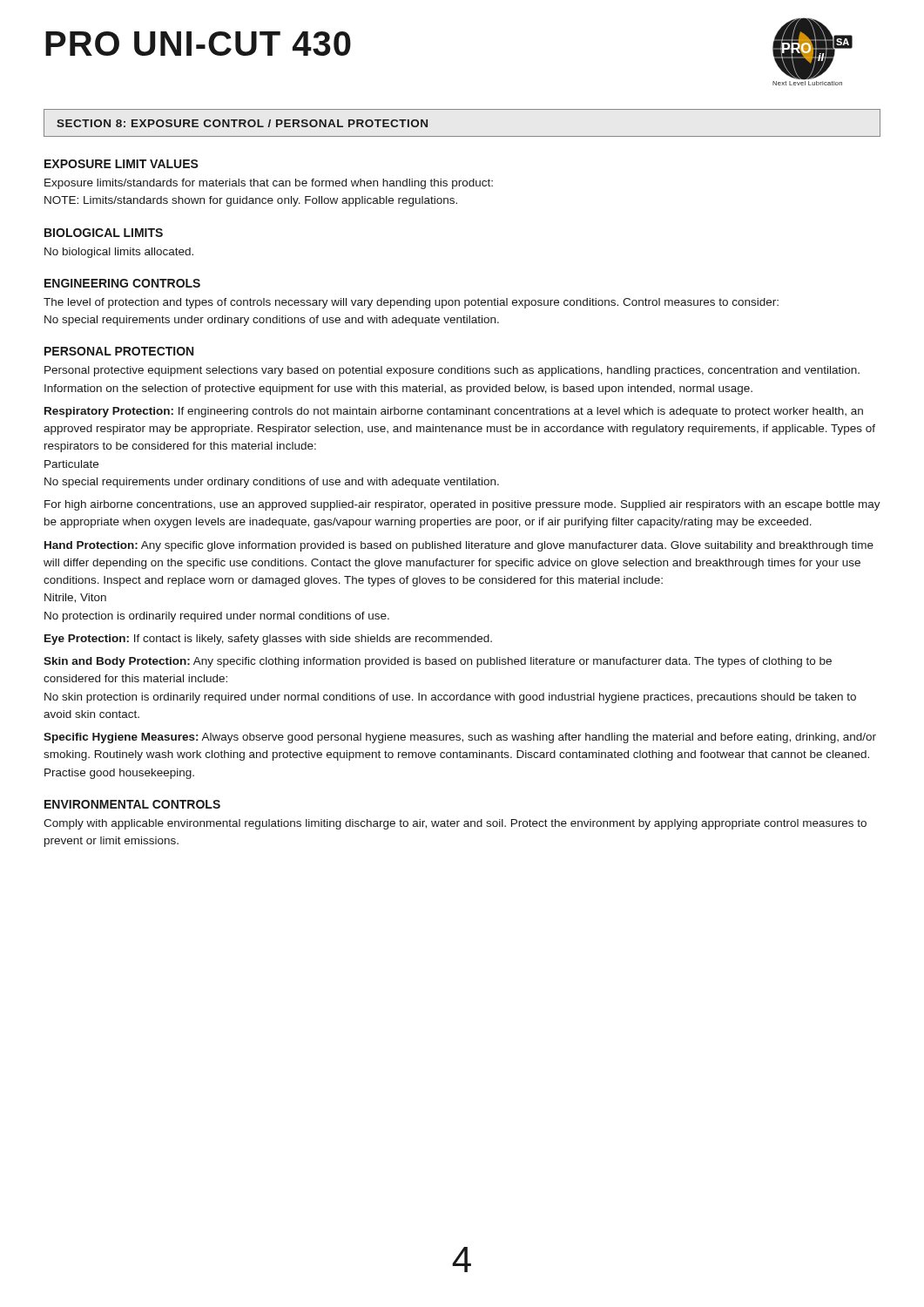This screenshot has width=924, height=1307.
Task: Locate the text block with the text "Personal protective equipment selections vary based on"
Action: pyautogui.click(x=462, y=379)
